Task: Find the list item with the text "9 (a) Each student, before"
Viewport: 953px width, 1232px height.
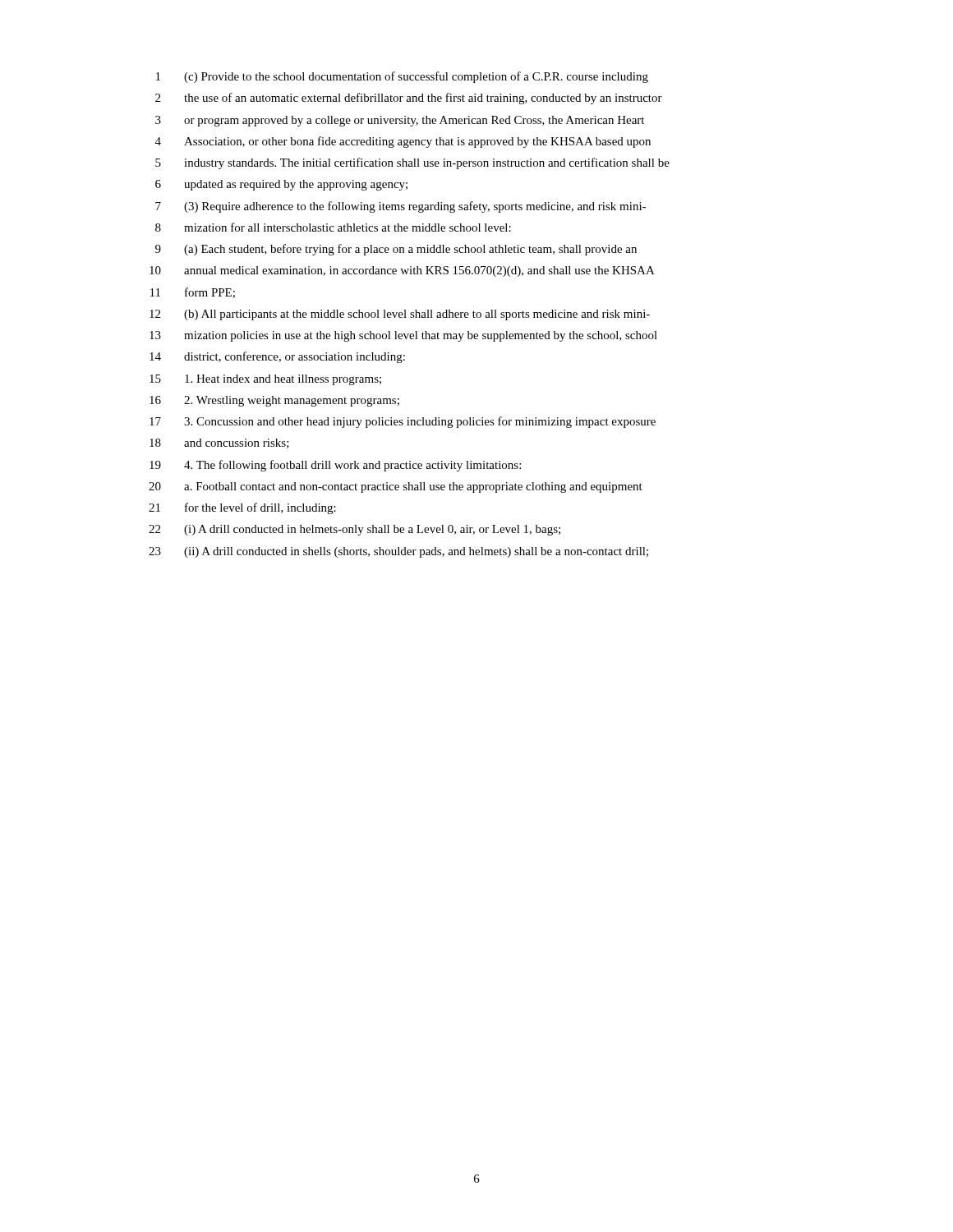Action: pos(476,249)
